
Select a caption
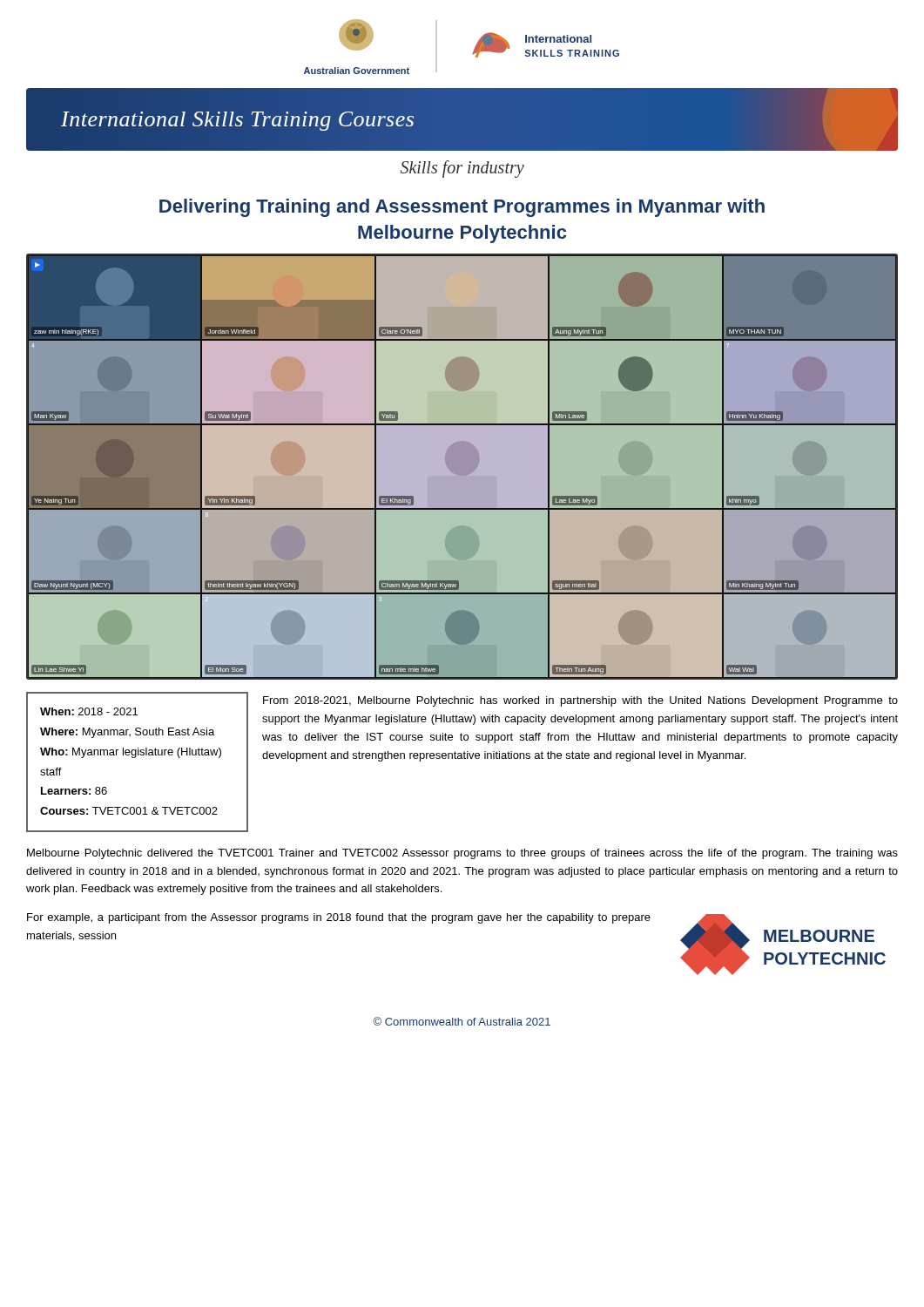pyautogui.click(x=462, y=167)
